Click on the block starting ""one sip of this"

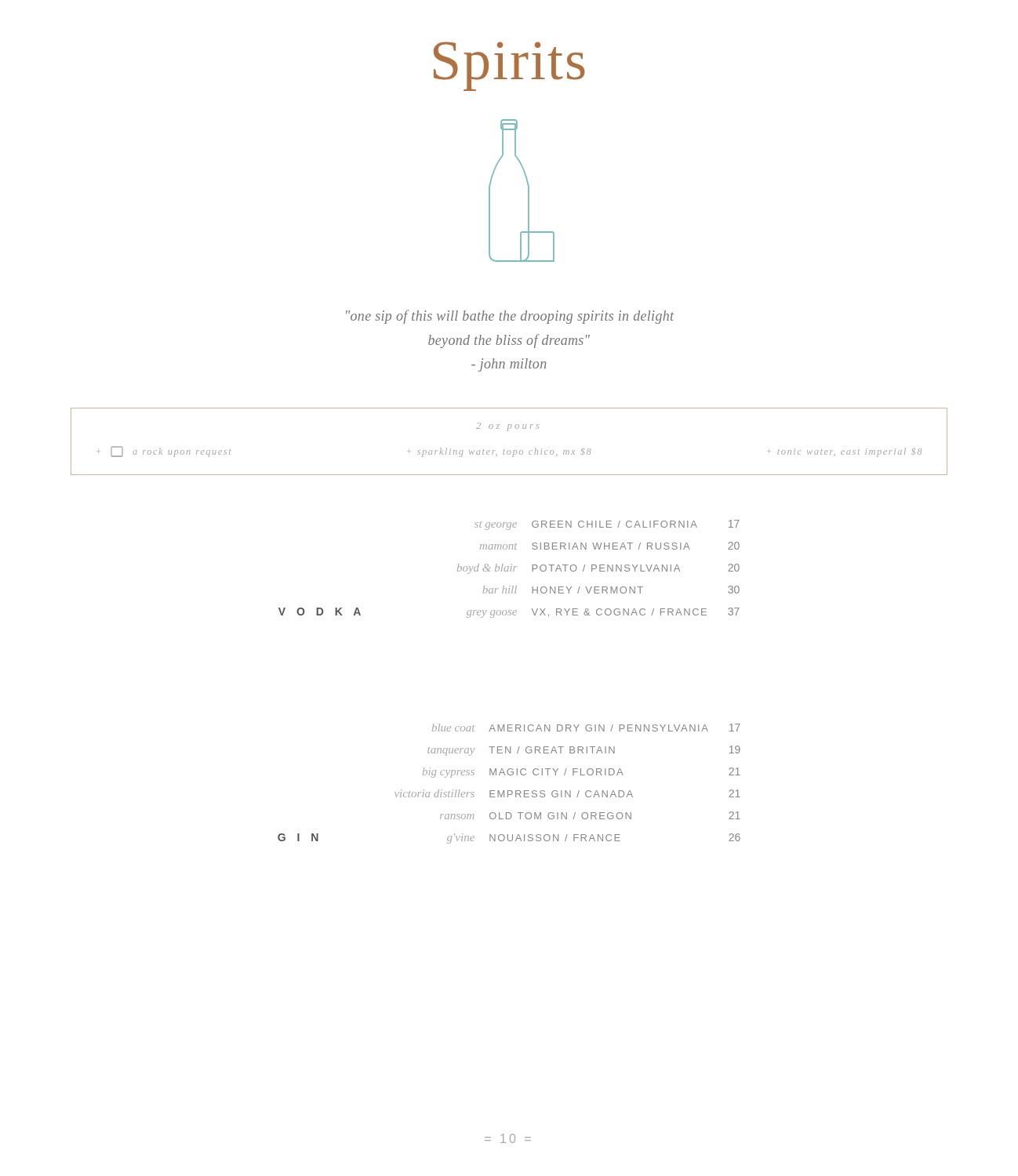[x=509, y=340]
